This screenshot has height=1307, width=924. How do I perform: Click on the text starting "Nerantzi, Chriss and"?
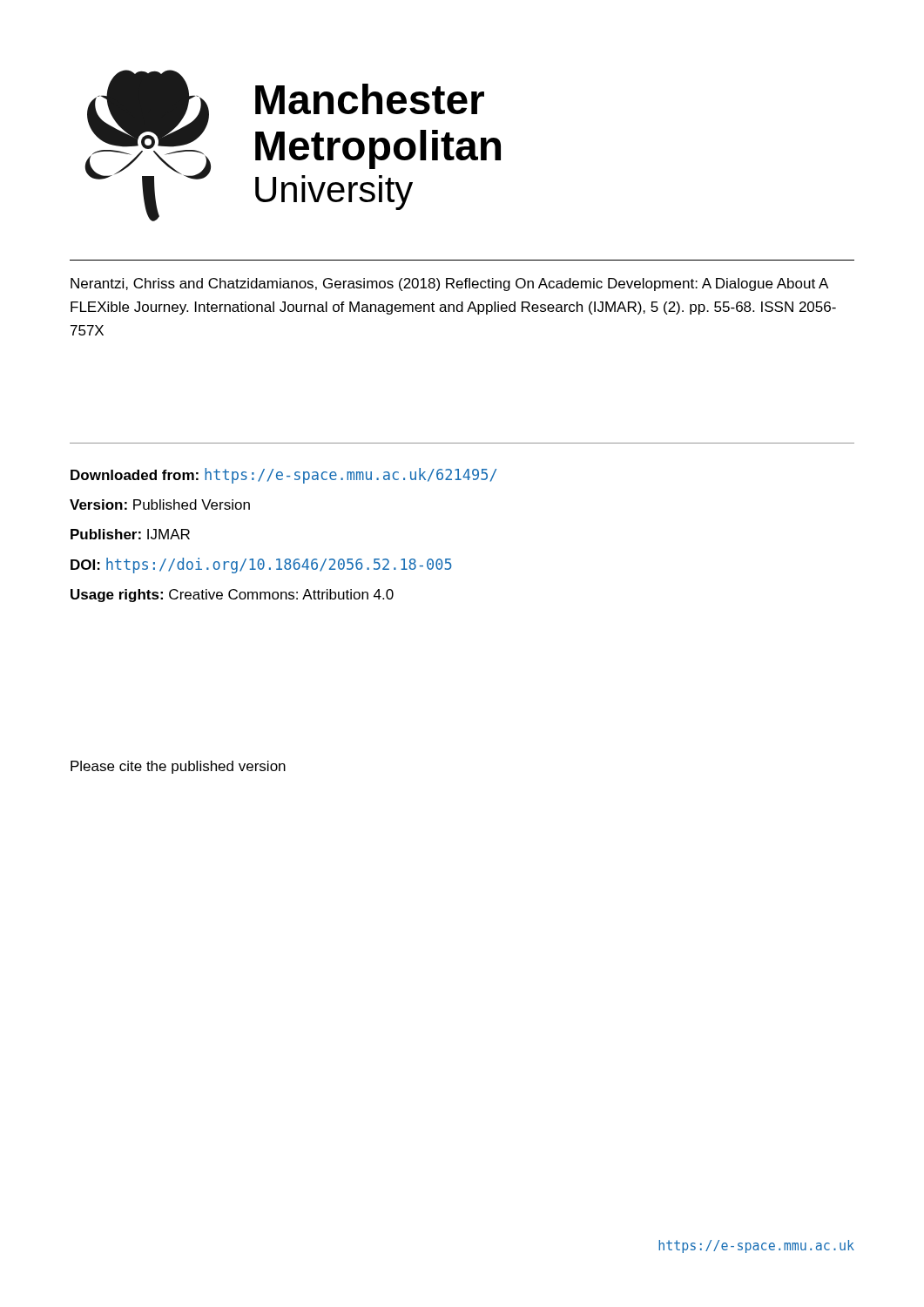(x=453, y=307)
